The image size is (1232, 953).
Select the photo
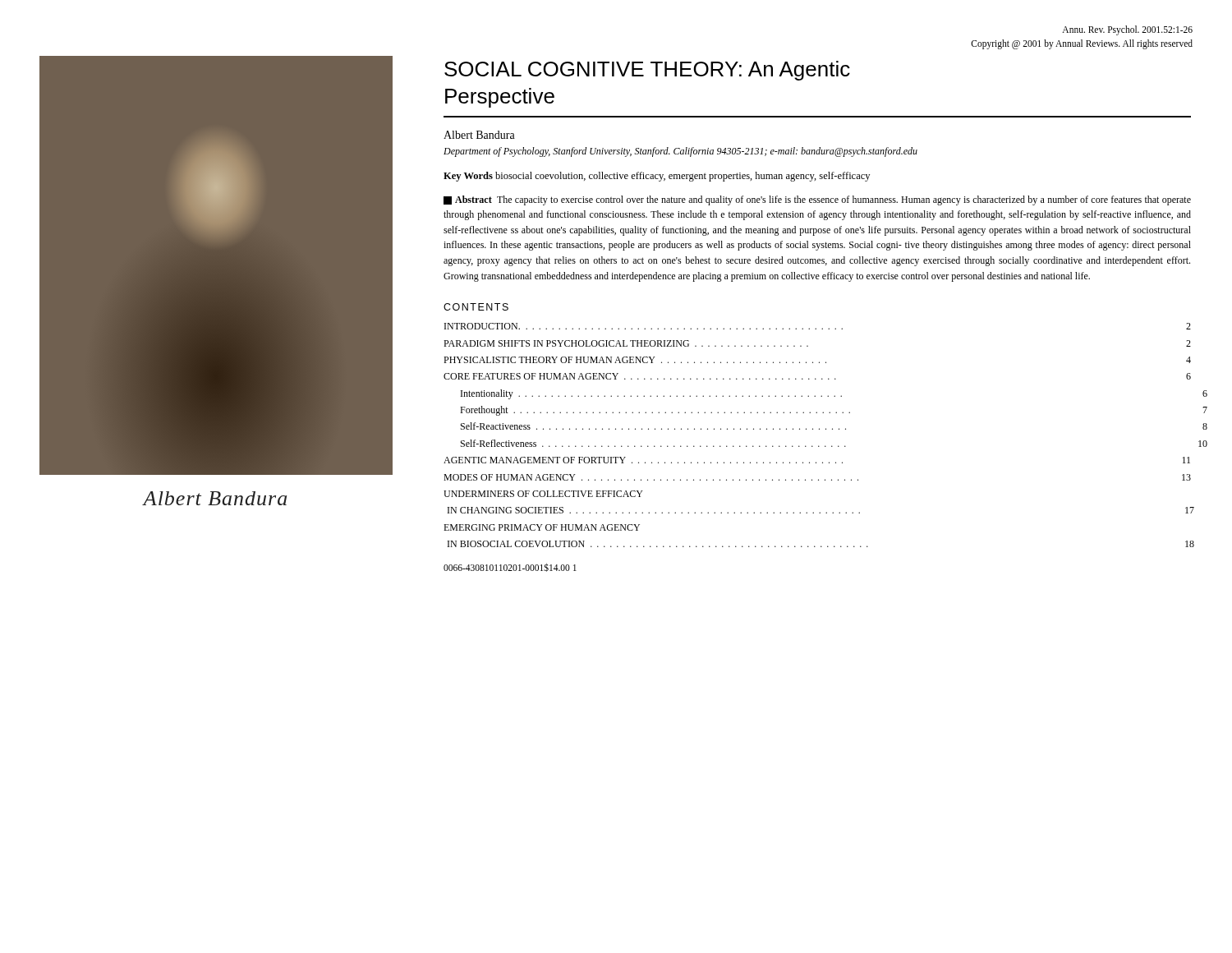pos(216,265)
